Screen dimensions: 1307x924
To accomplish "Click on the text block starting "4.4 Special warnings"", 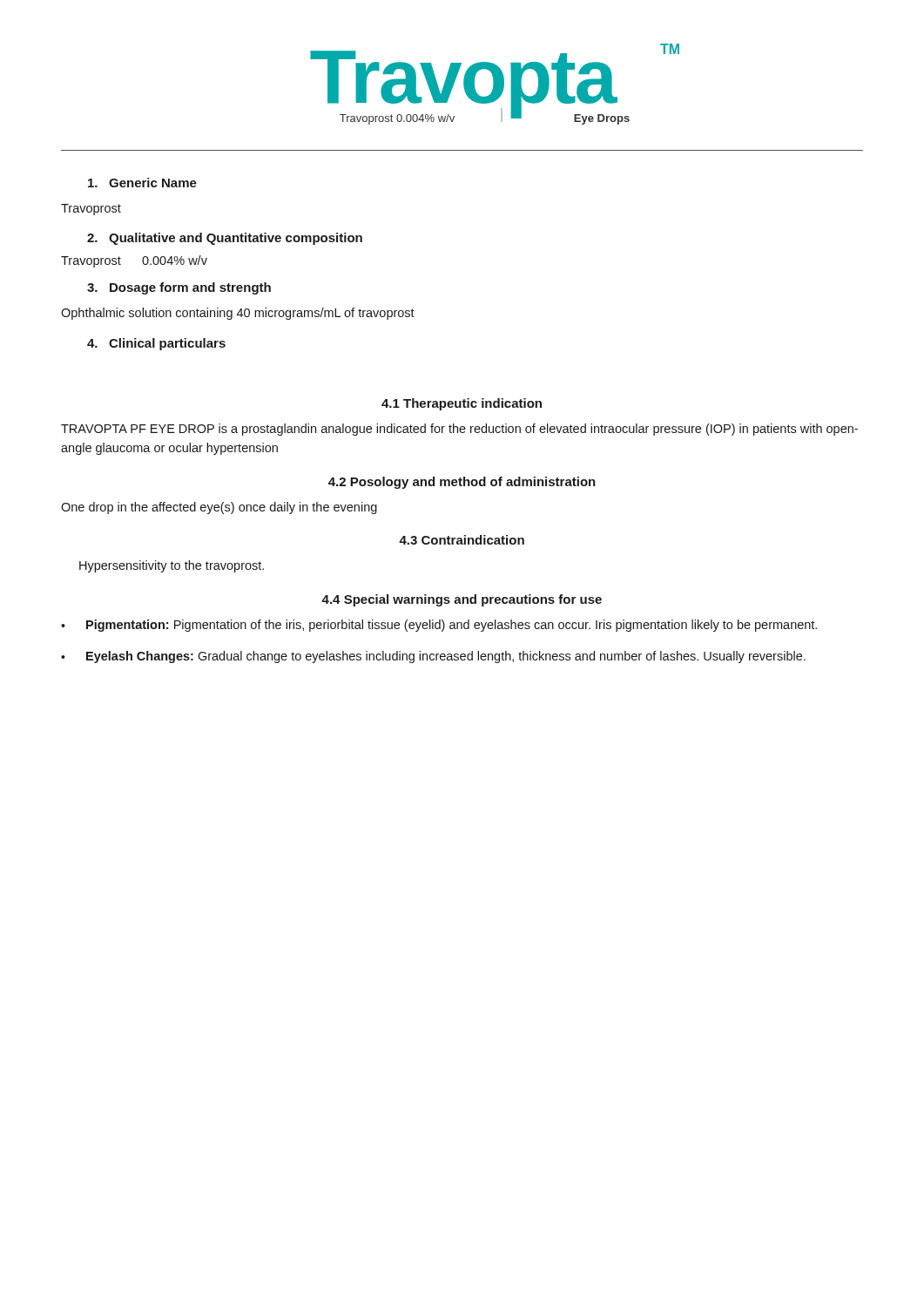I will pyautogui.click(x=462, y=599).
